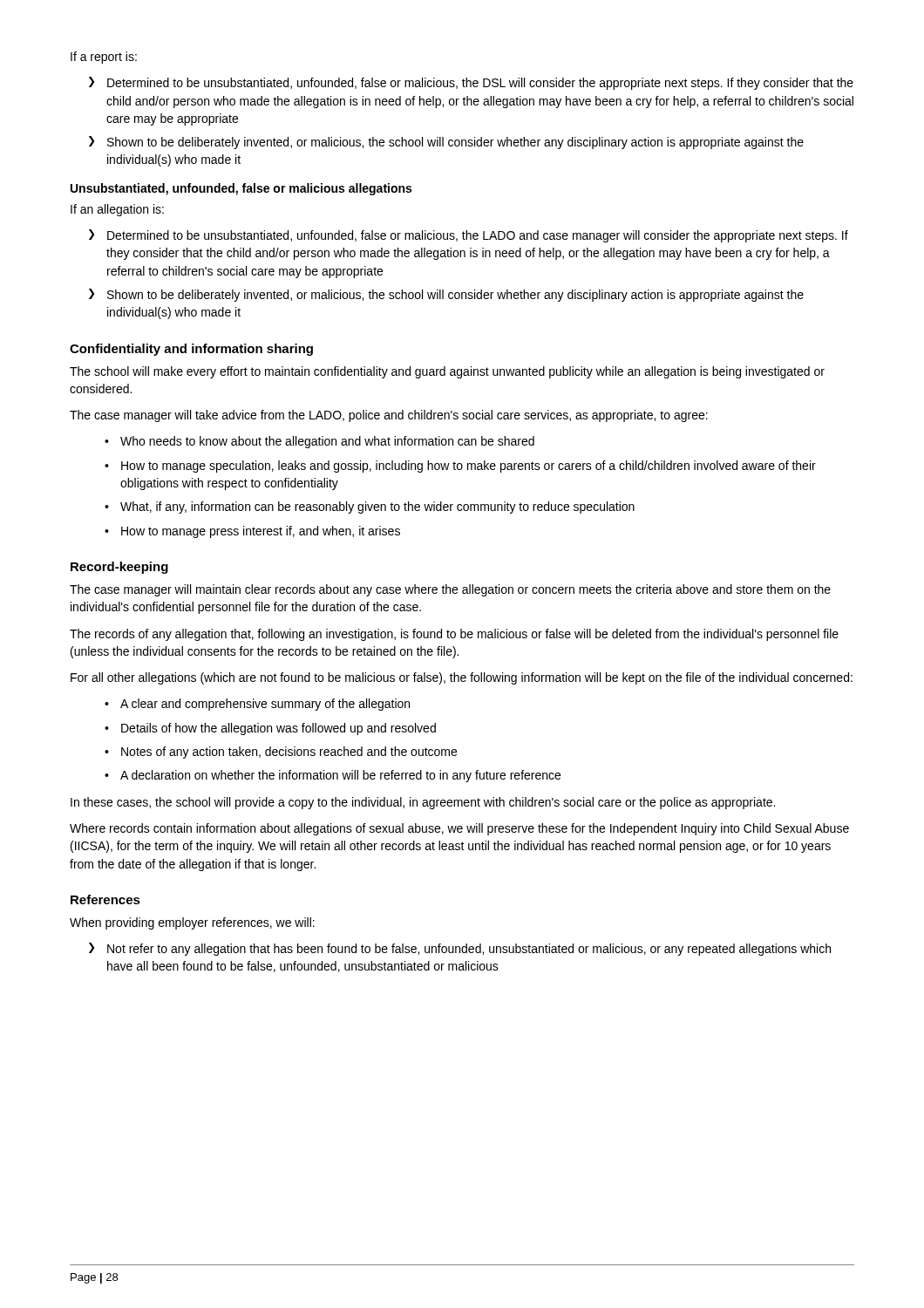
Task: Find the block on this page that starts "For all other allegations (which are not found"
Action: click(x=461, y=678)
